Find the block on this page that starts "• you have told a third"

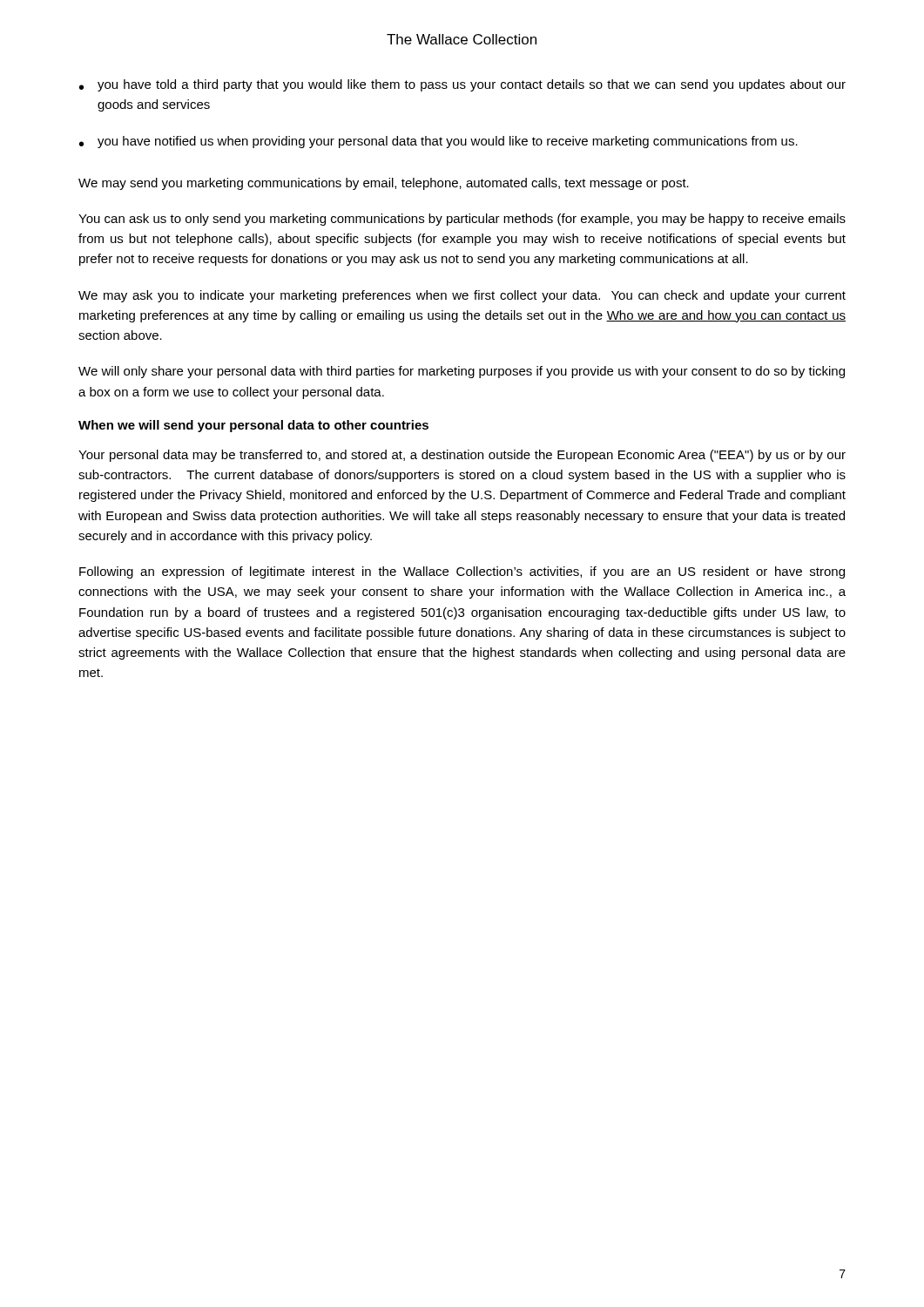coord(462,94)
